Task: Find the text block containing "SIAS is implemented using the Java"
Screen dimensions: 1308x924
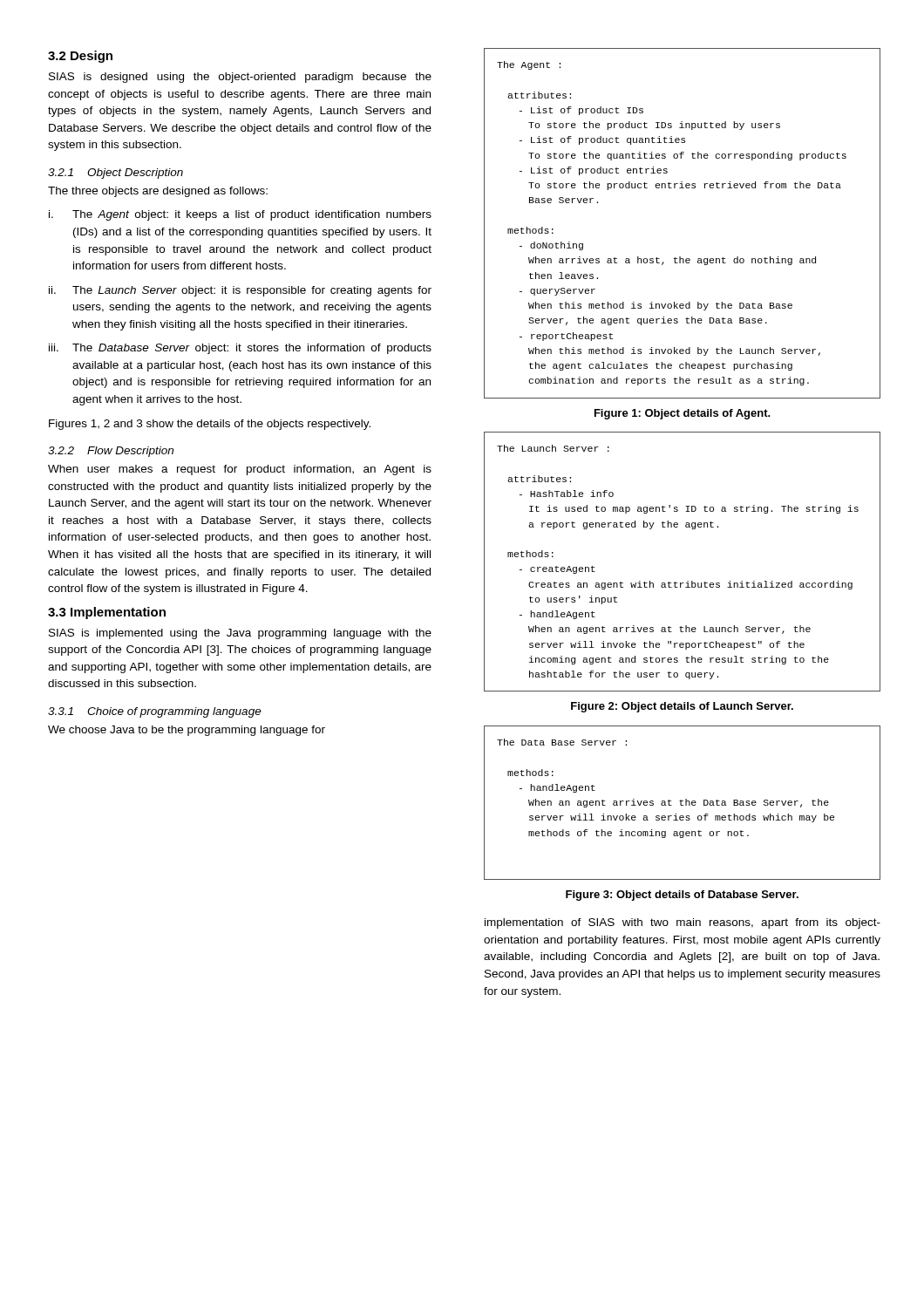Action: tap(240, 658)
